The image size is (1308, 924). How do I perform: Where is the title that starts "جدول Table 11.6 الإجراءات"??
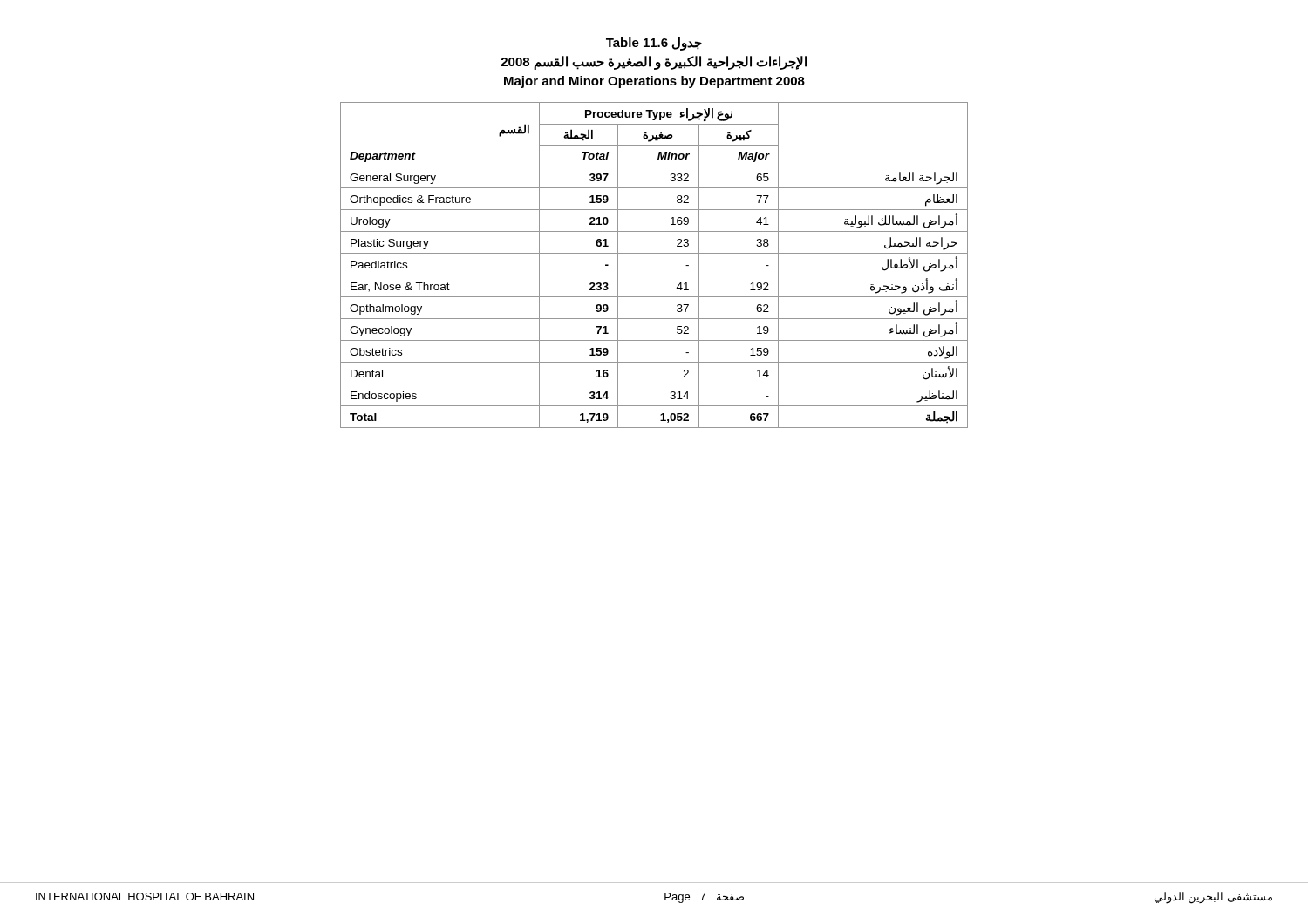click(x=654, y=61)
